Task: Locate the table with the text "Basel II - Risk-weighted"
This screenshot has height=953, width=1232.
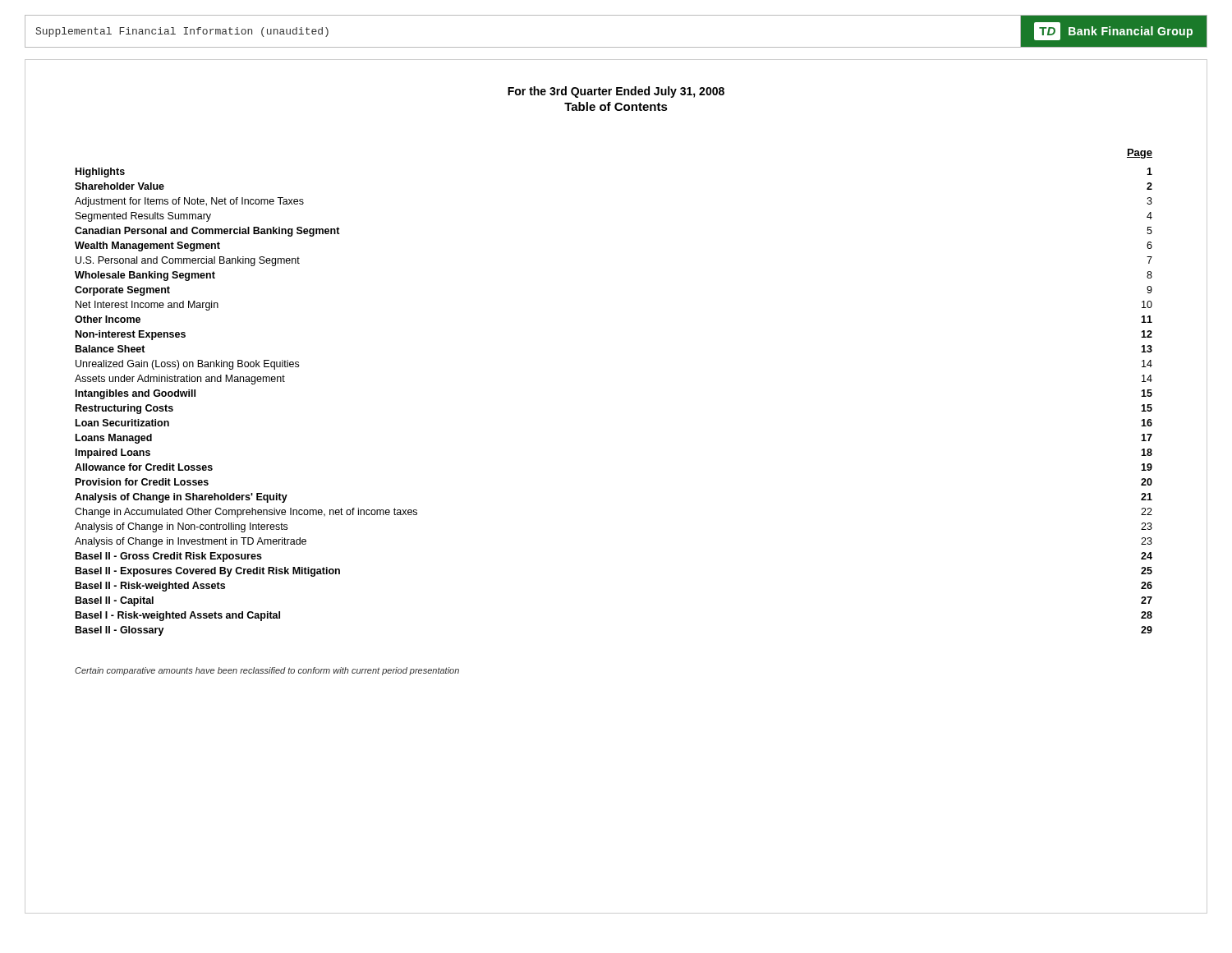Action: click(x=616, y=392)
